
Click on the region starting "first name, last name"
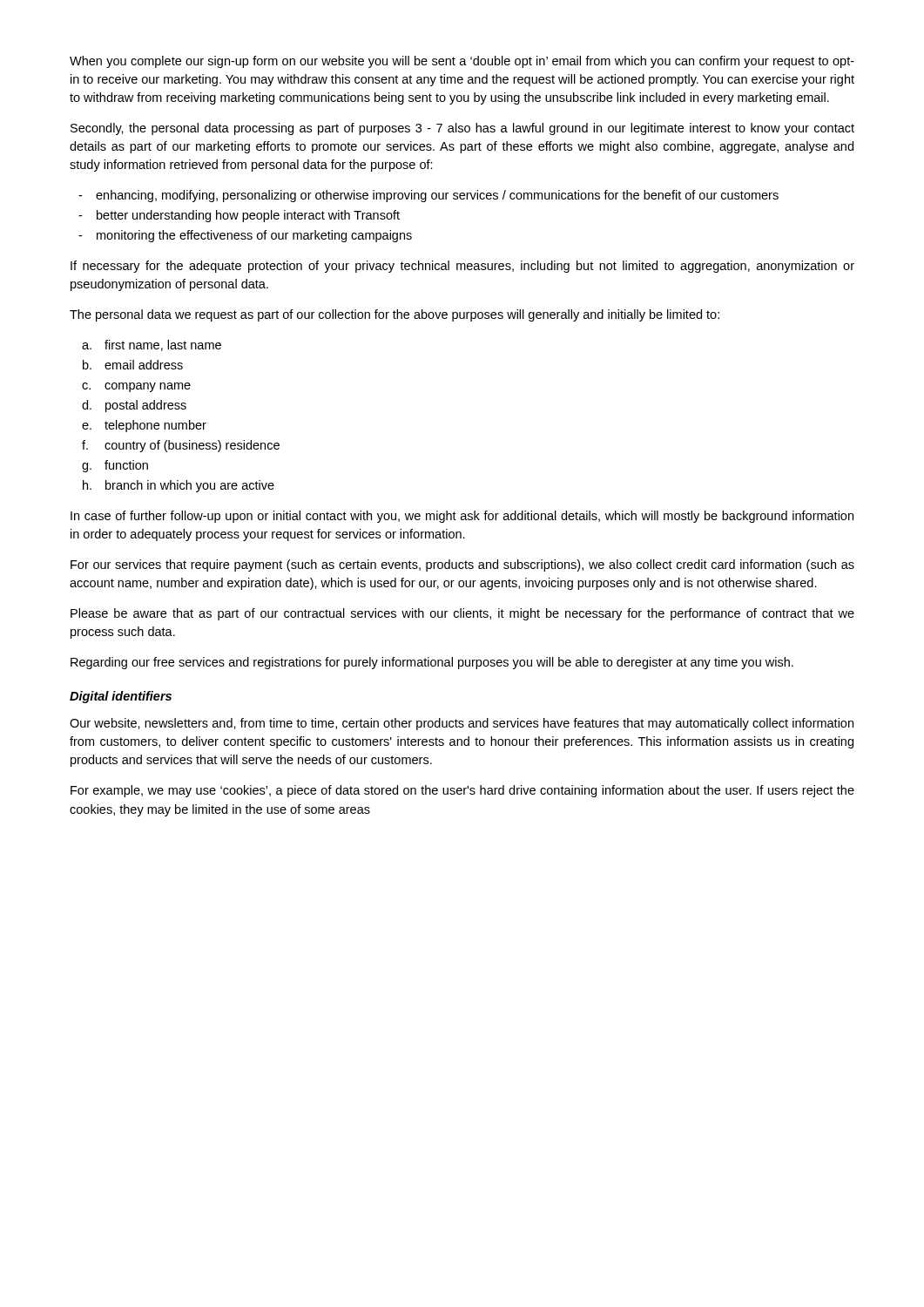tap(163, 345)
